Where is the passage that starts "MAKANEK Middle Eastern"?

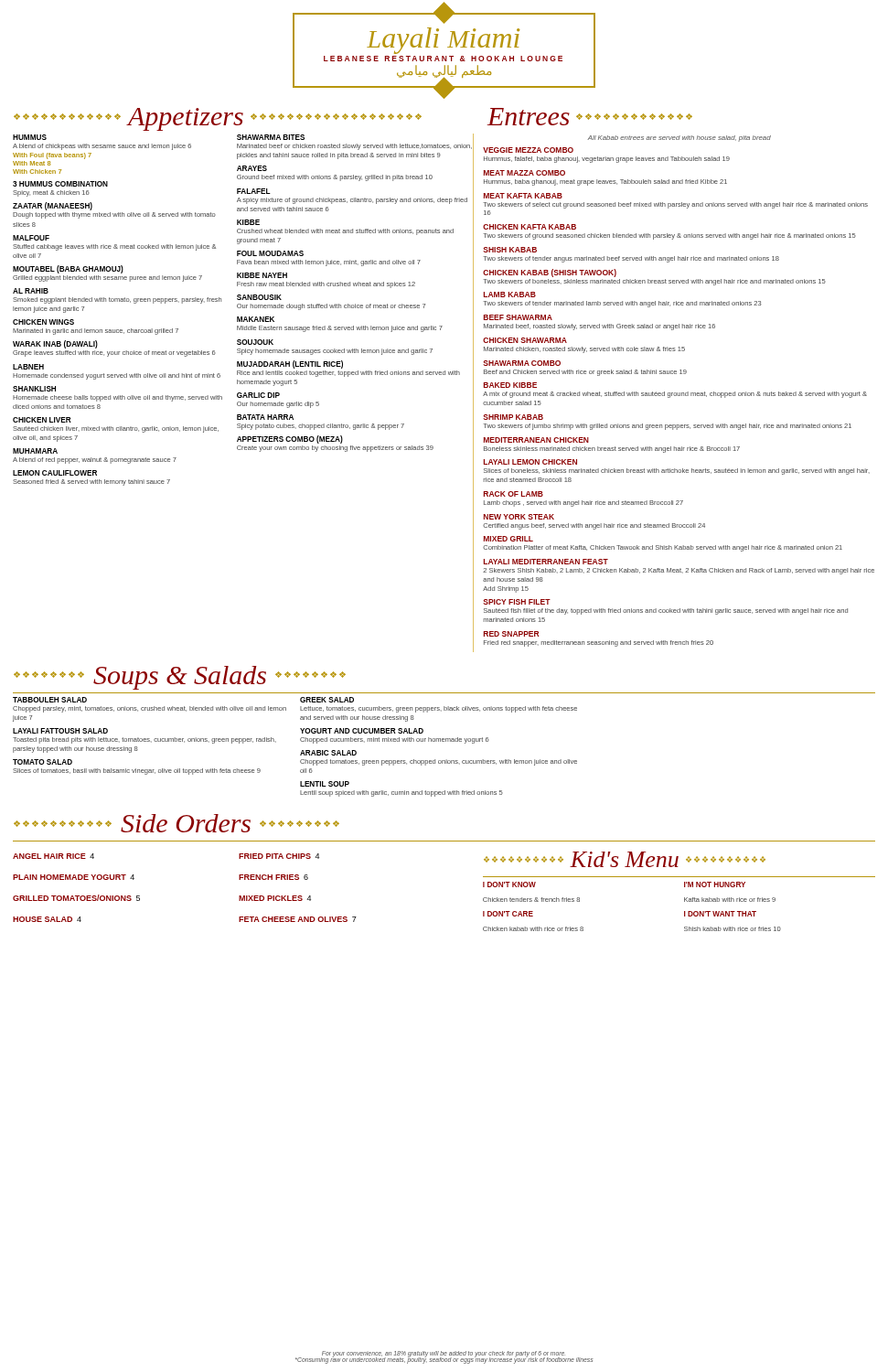pos(355,325)
